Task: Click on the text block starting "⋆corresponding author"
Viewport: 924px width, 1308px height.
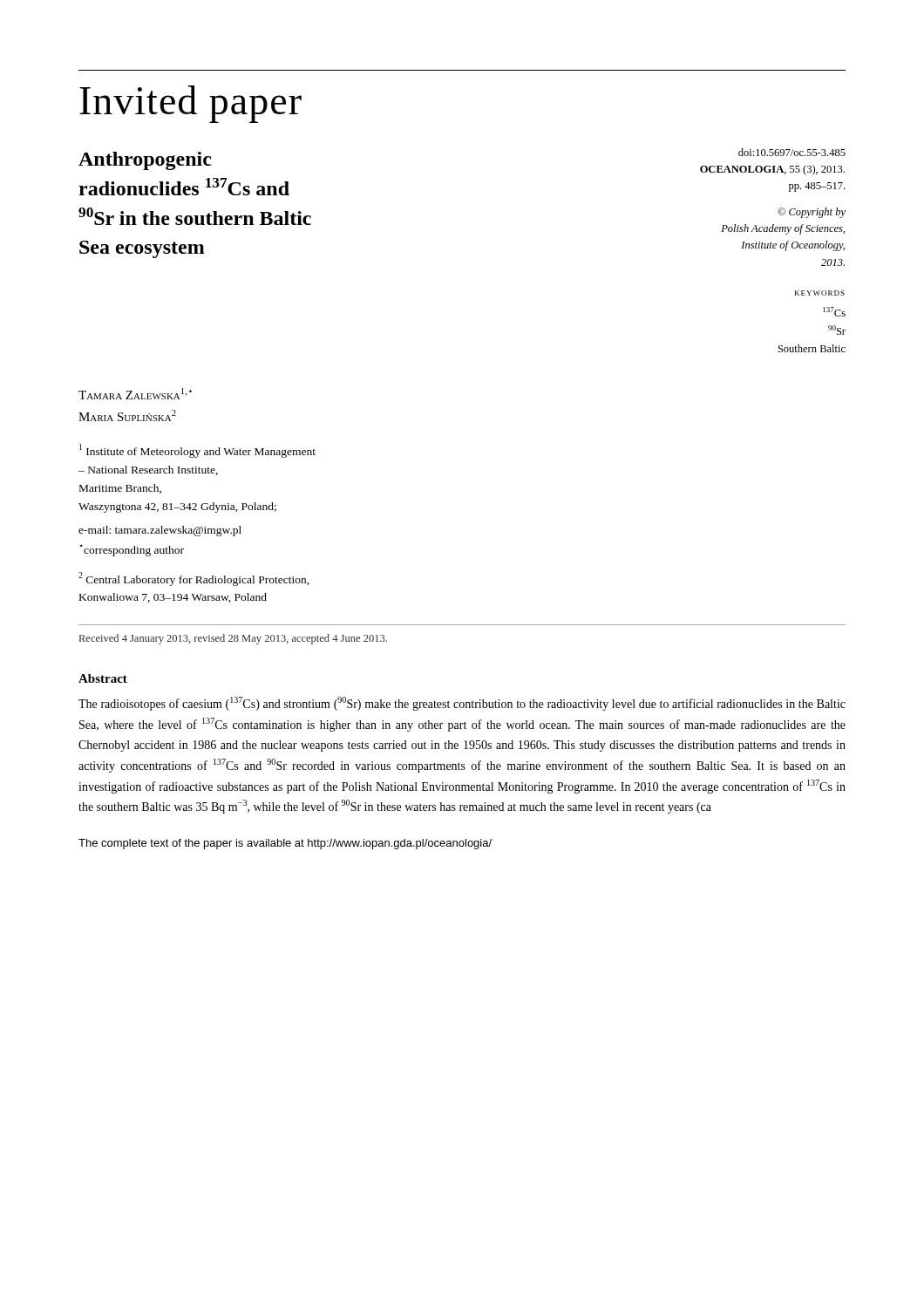Action: point(131,548)
